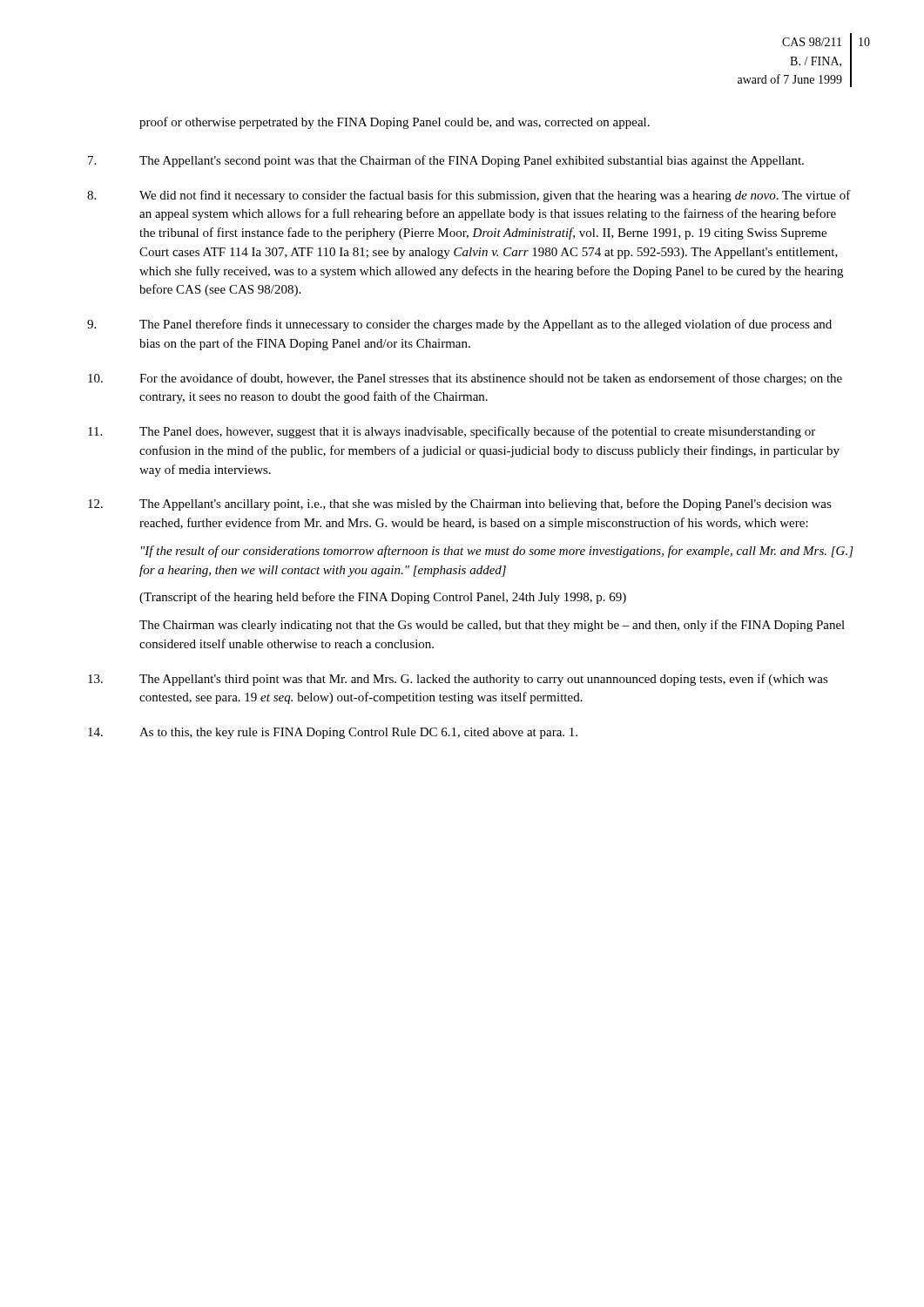Locate the passage starting "8. We did not find it"
The image size is (924, 1307).
[471, 243]
